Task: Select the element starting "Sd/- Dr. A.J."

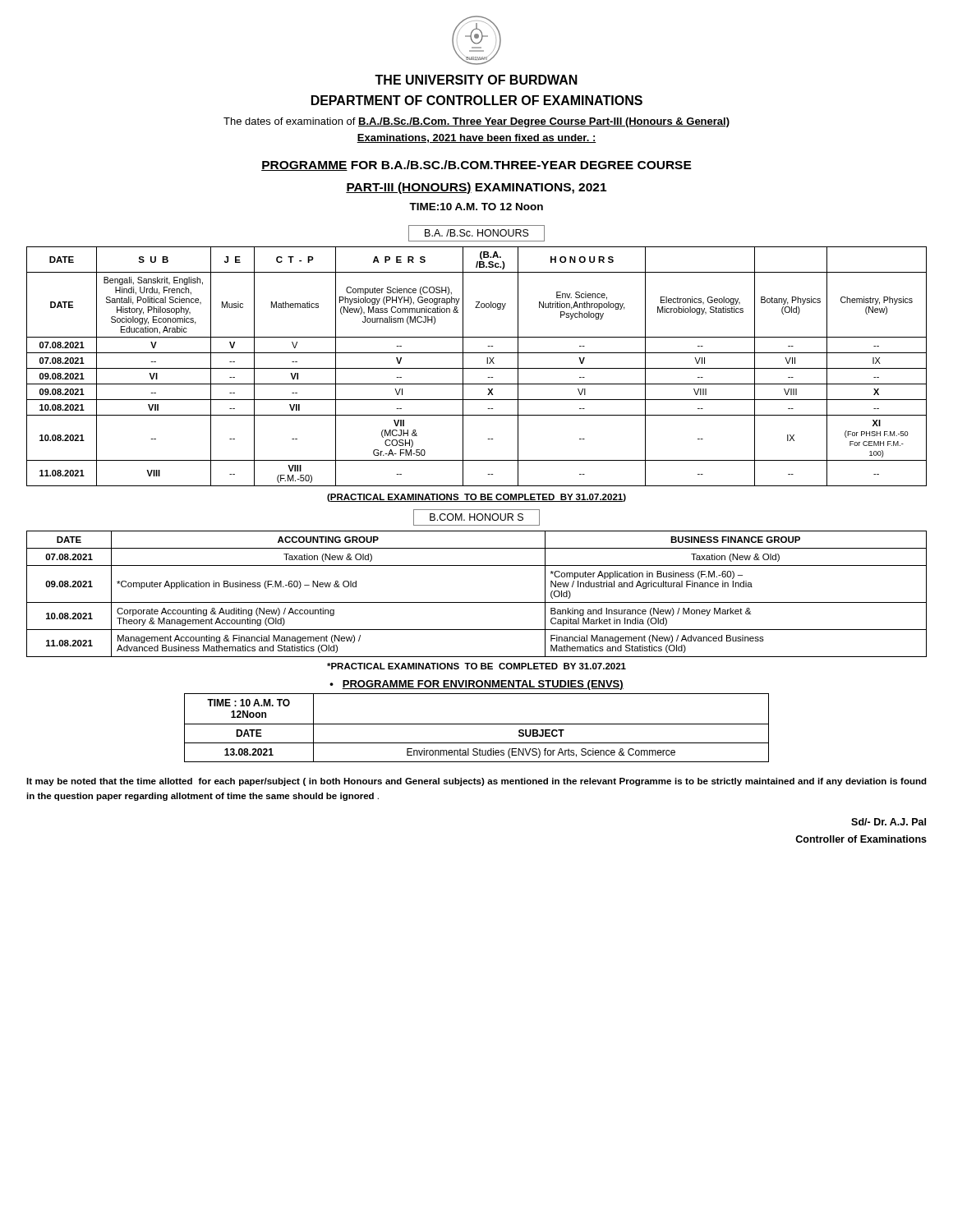Action: point(861,831)
